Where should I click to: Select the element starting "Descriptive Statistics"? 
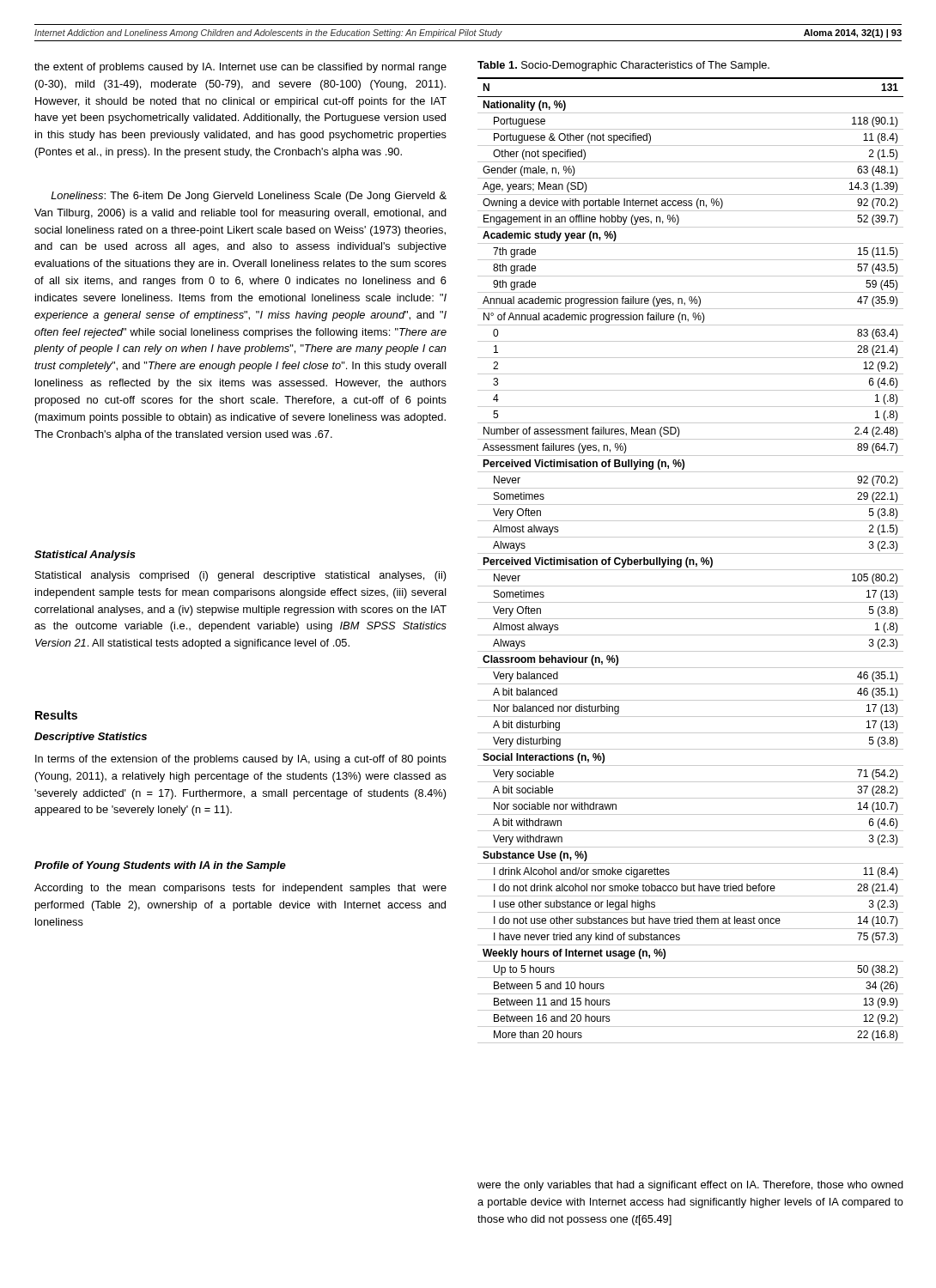pyautogui.click(x=91, y=738)
